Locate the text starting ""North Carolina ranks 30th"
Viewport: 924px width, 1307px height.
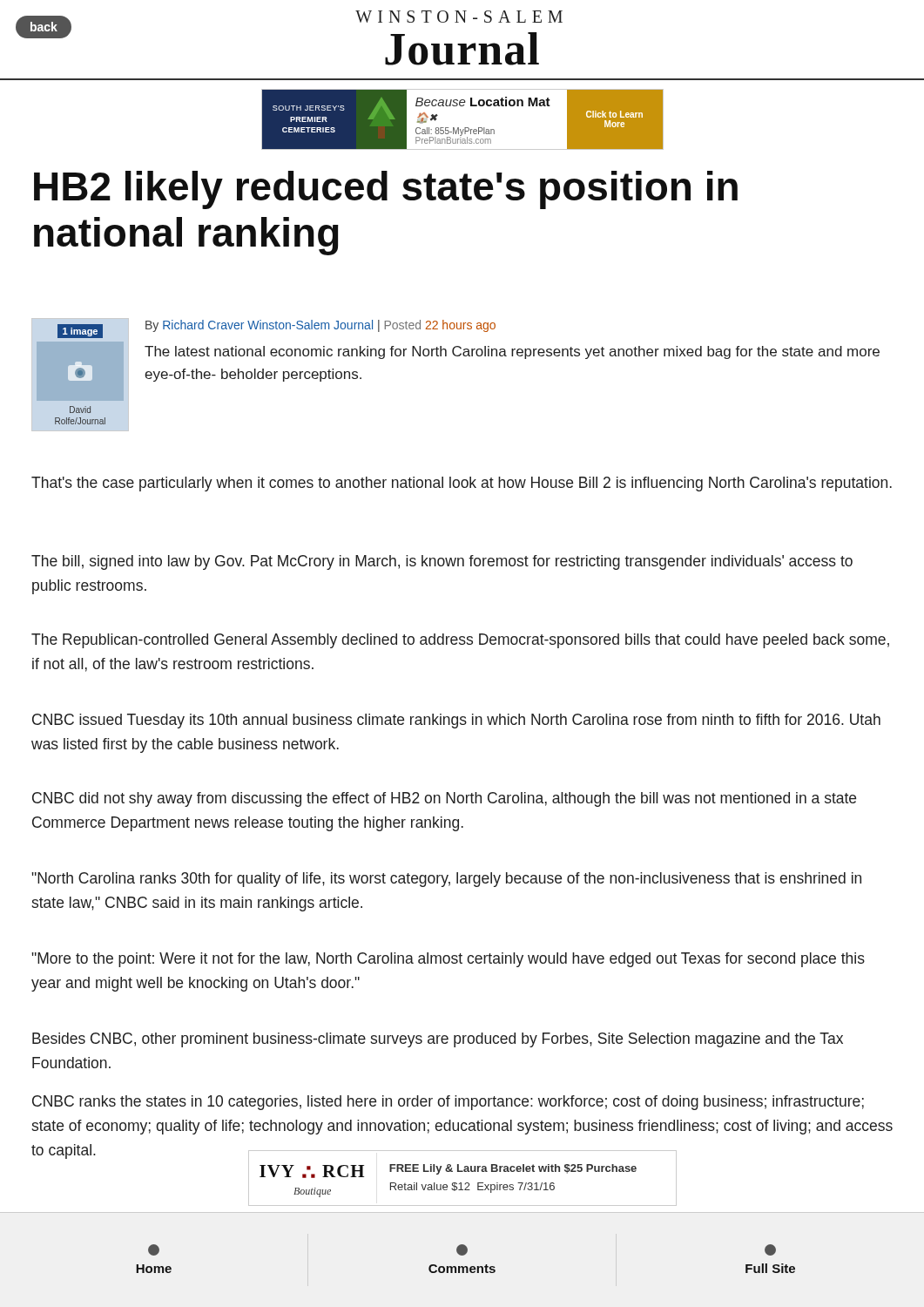click(x=462, y=891)
